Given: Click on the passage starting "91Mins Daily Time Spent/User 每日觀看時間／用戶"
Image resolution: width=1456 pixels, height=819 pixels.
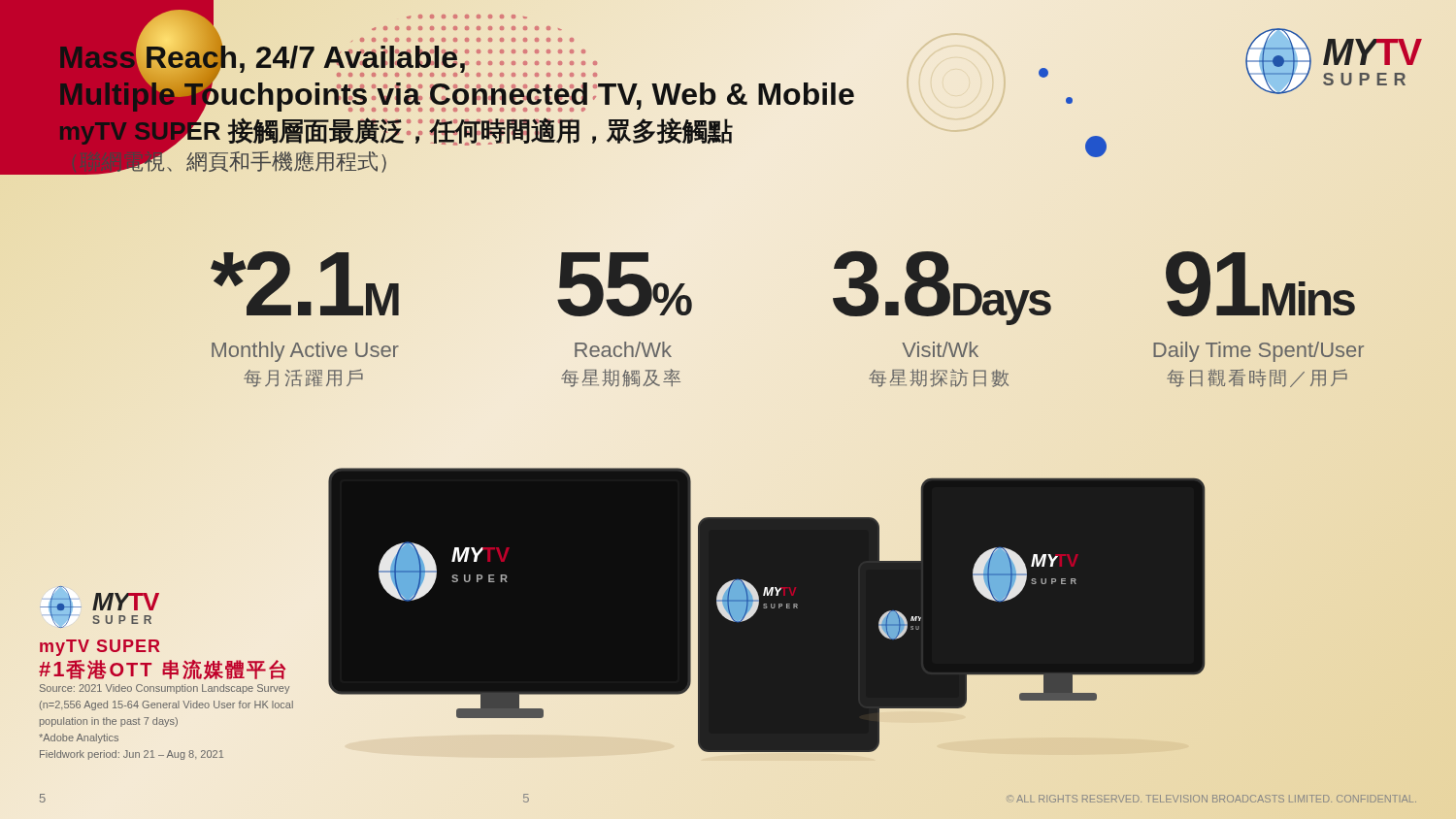Looking at the screenshot, I should pos(1258,314).
